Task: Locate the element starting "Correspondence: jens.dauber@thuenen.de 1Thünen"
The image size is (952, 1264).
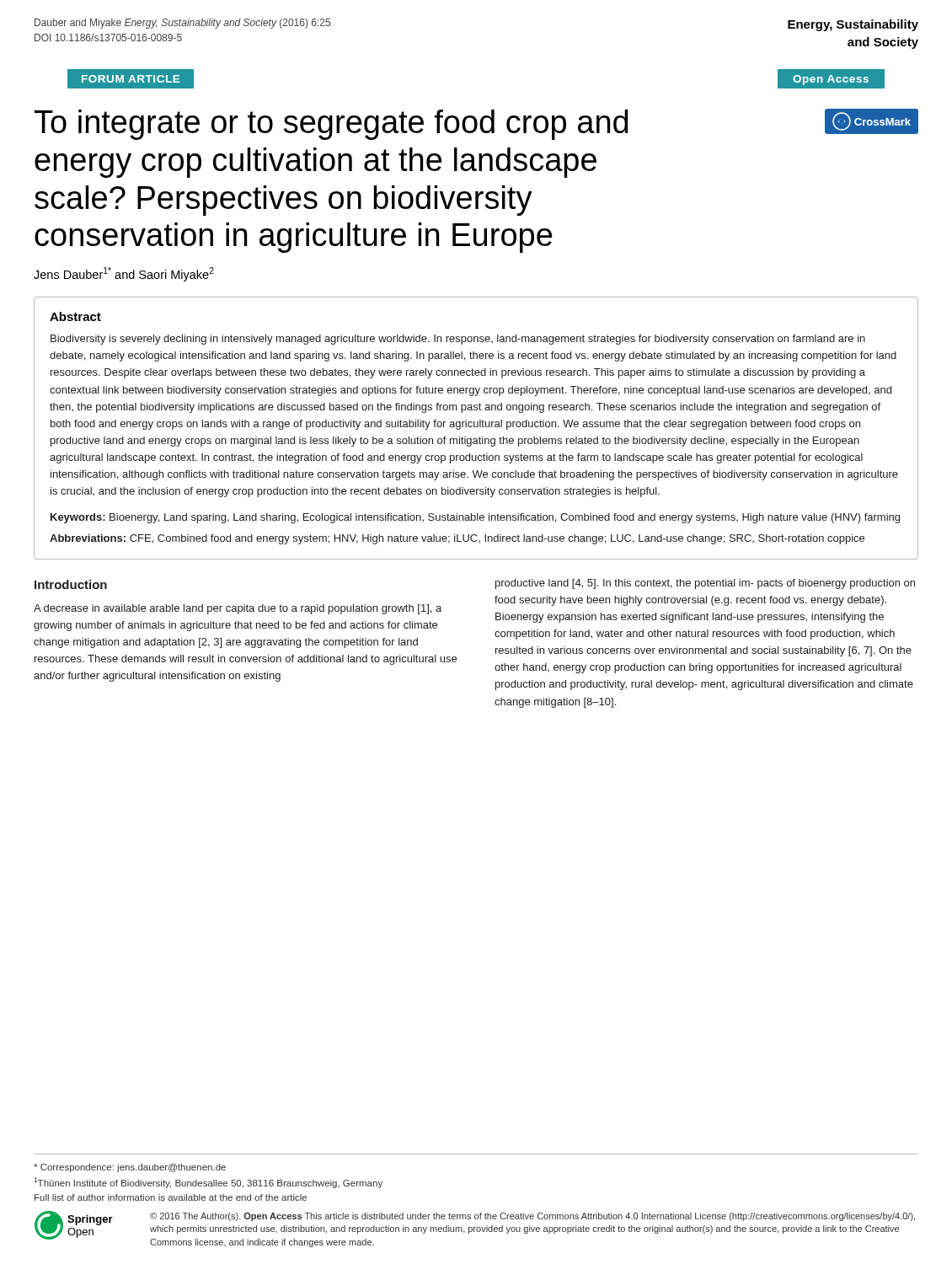Action: click(x=208, y=1182)
